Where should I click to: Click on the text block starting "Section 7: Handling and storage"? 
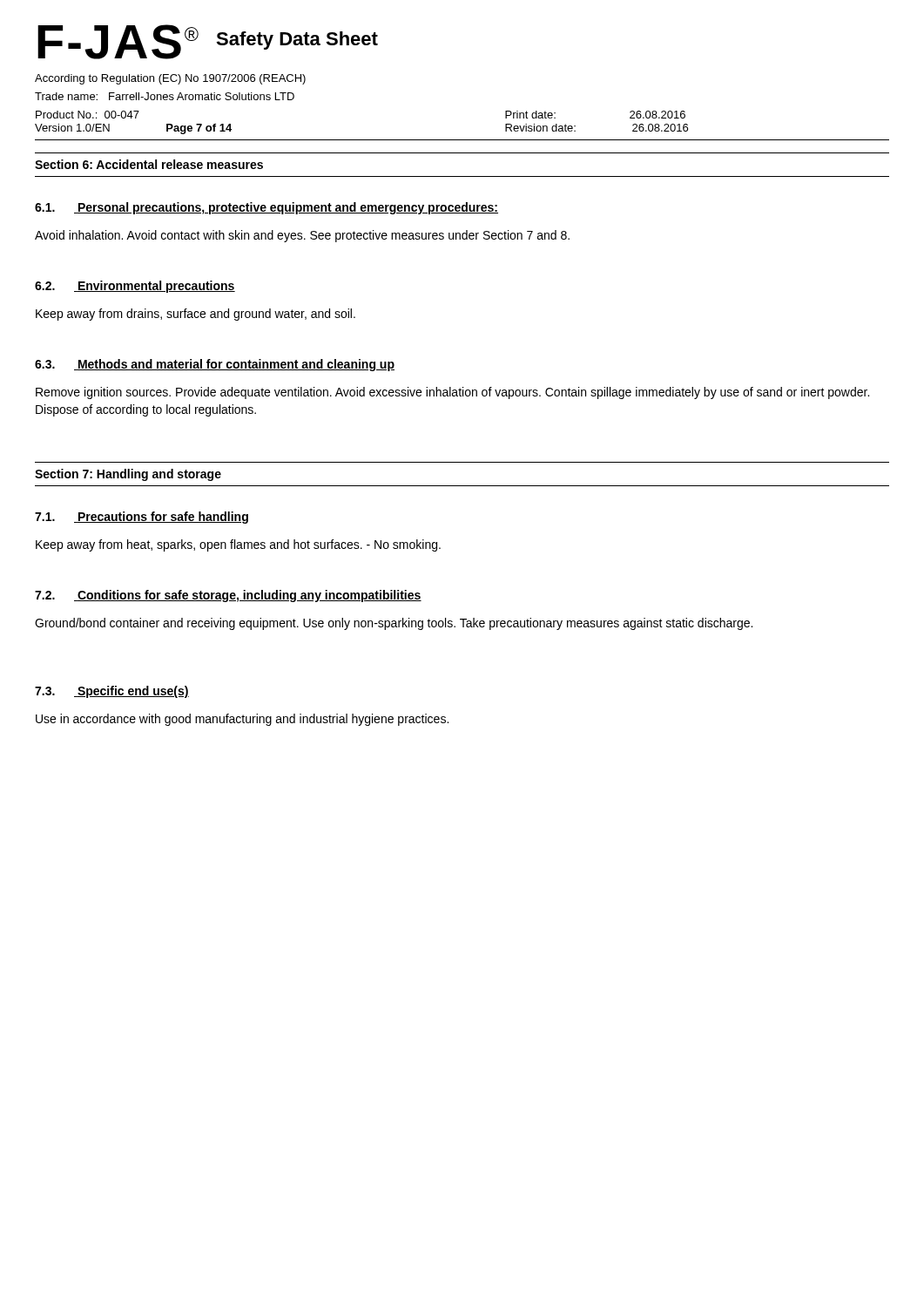(x=128, y=474)
